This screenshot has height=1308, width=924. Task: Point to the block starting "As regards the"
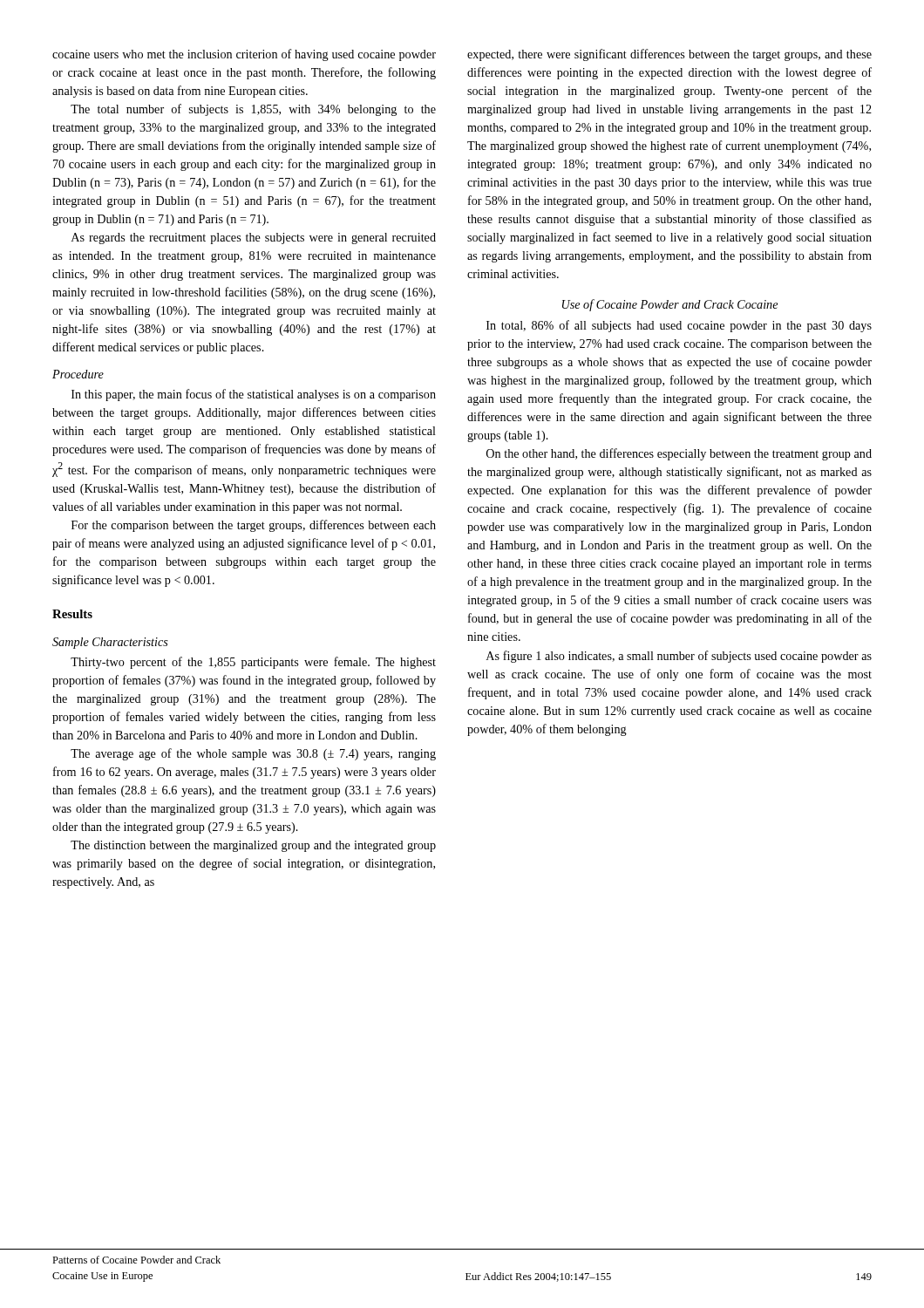(x=244, y=293)
